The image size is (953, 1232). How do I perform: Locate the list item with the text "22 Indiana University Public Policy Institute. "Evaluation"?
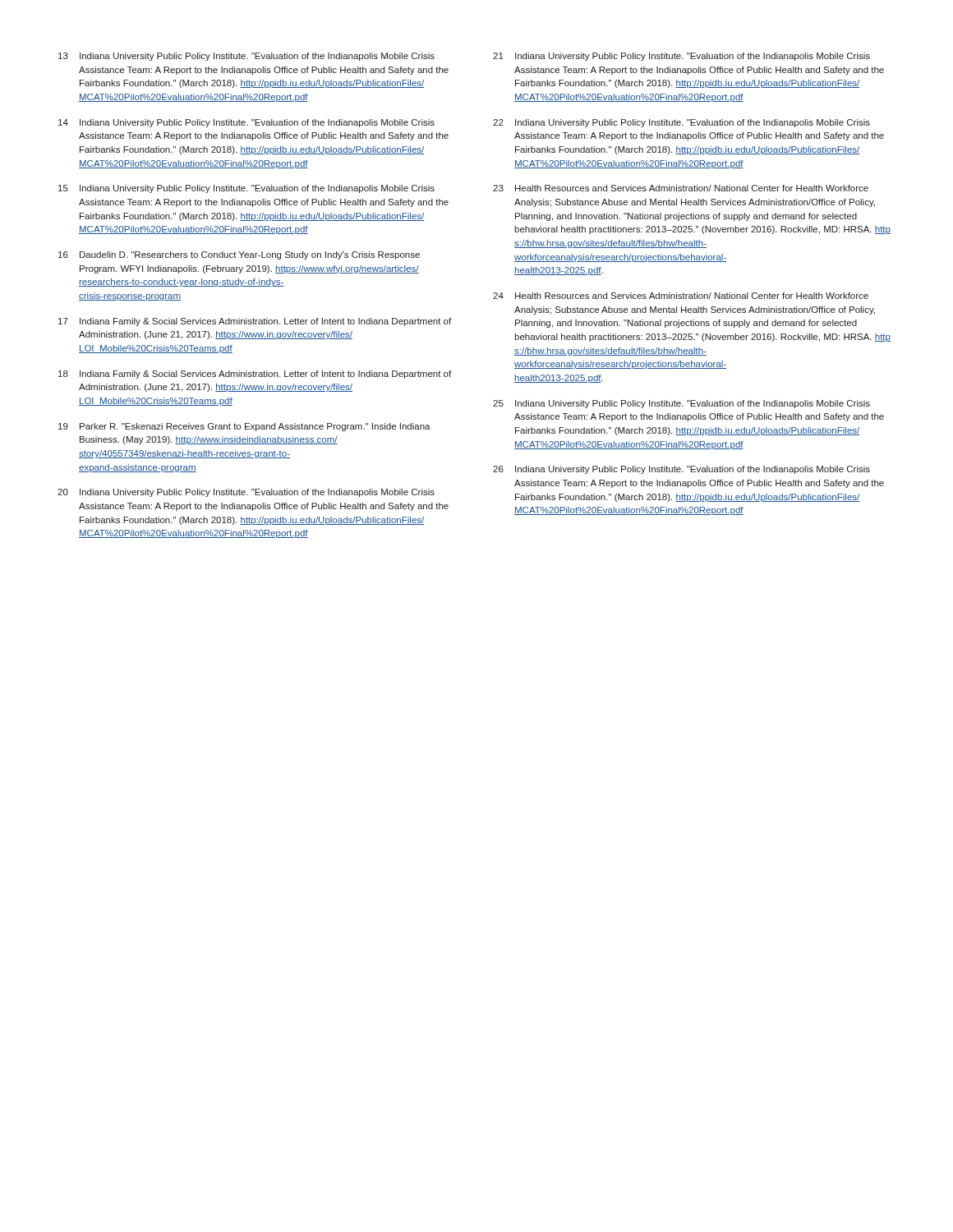(694, 143)
